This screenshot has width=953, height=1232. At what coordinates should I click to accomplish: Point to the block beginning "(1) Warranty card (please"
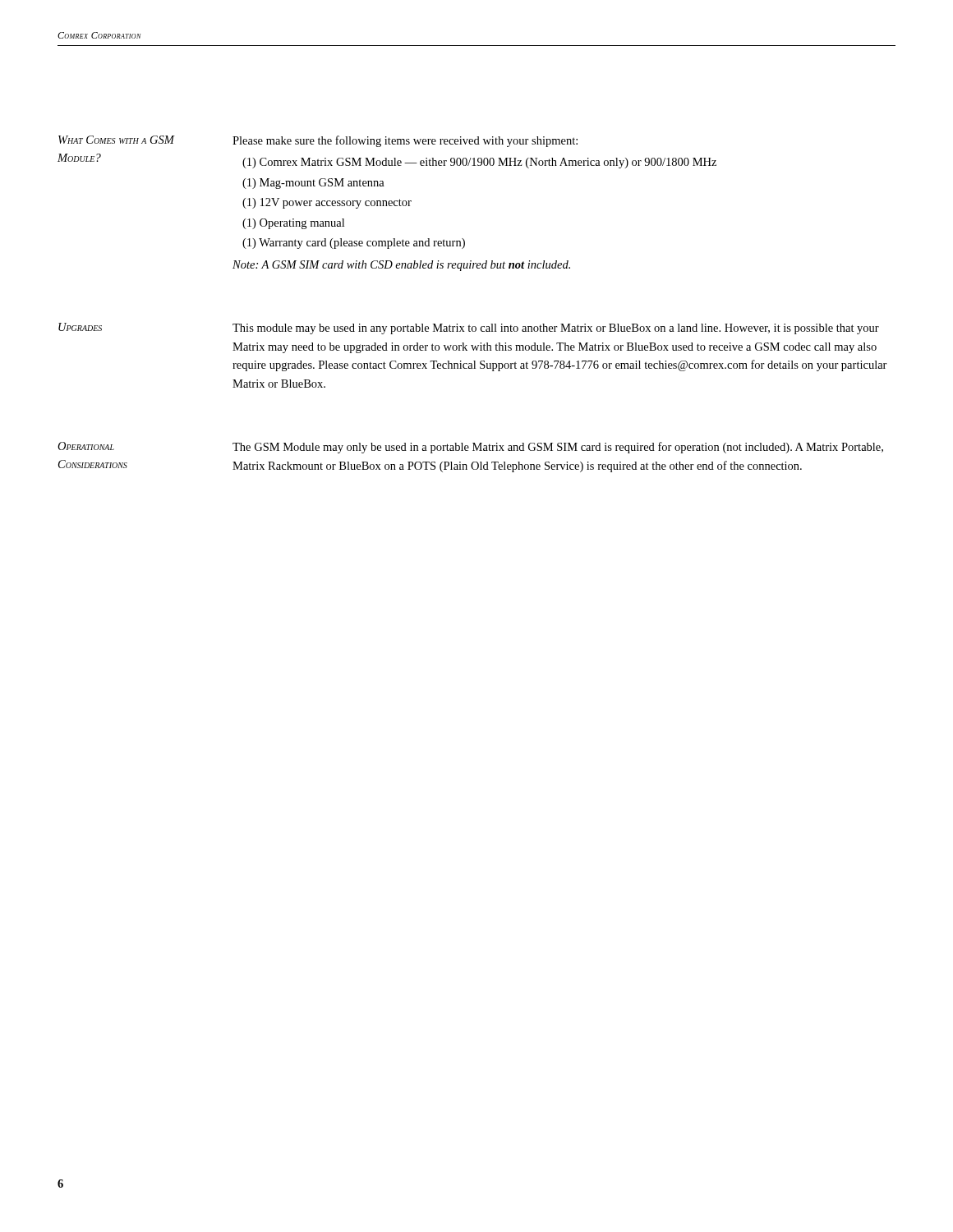tap(354, 243)
